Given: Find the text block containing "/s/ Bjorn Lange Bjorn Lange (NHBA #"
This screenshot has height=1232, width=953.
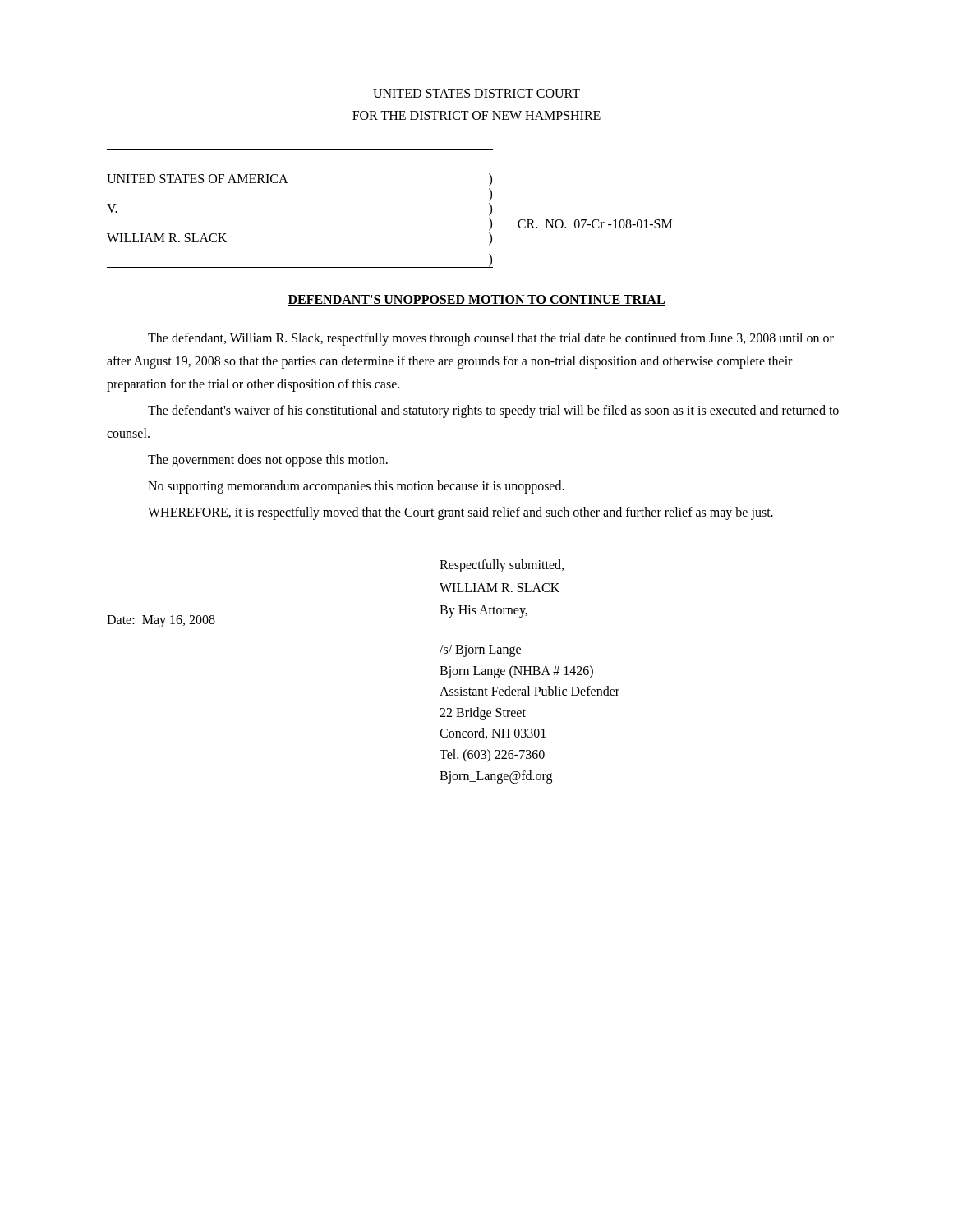Looking at the screenshot, I should click(x=530, y=712).
